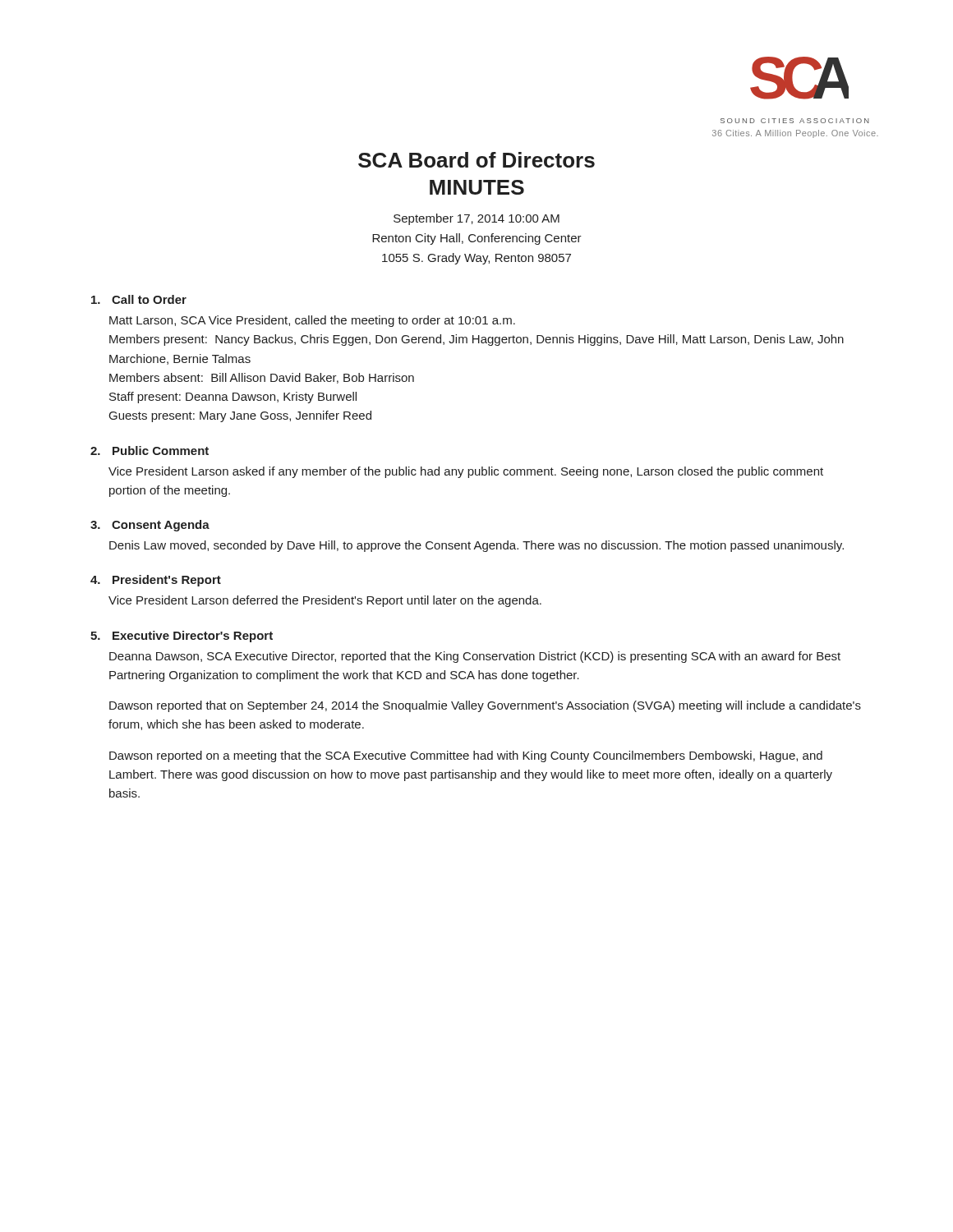Locate the logo
The width and height of the screenshot is (953, 1232).
pos(795,89)
